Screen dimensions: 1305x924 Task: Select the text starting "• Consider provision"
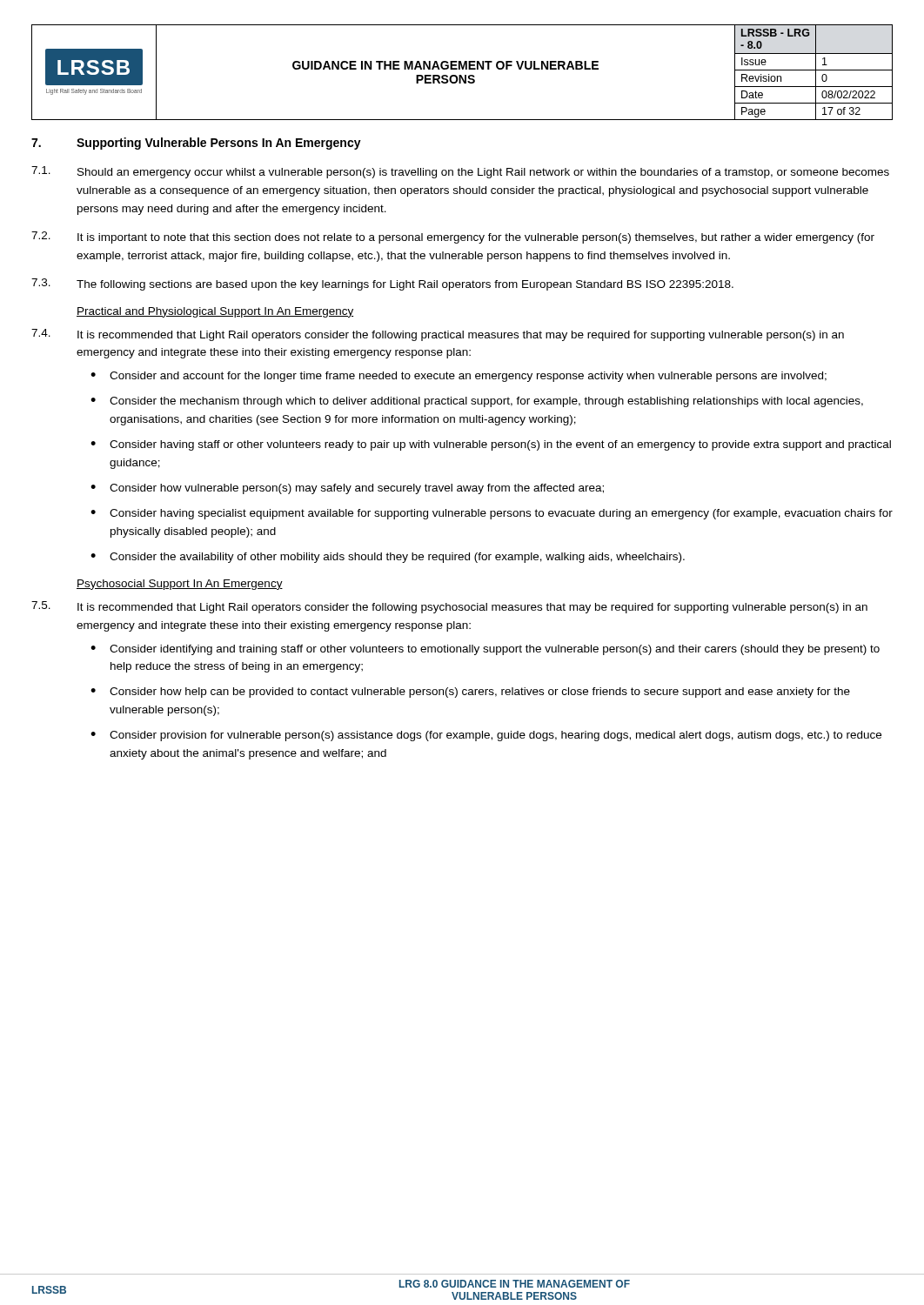click(x=492, y=745)
